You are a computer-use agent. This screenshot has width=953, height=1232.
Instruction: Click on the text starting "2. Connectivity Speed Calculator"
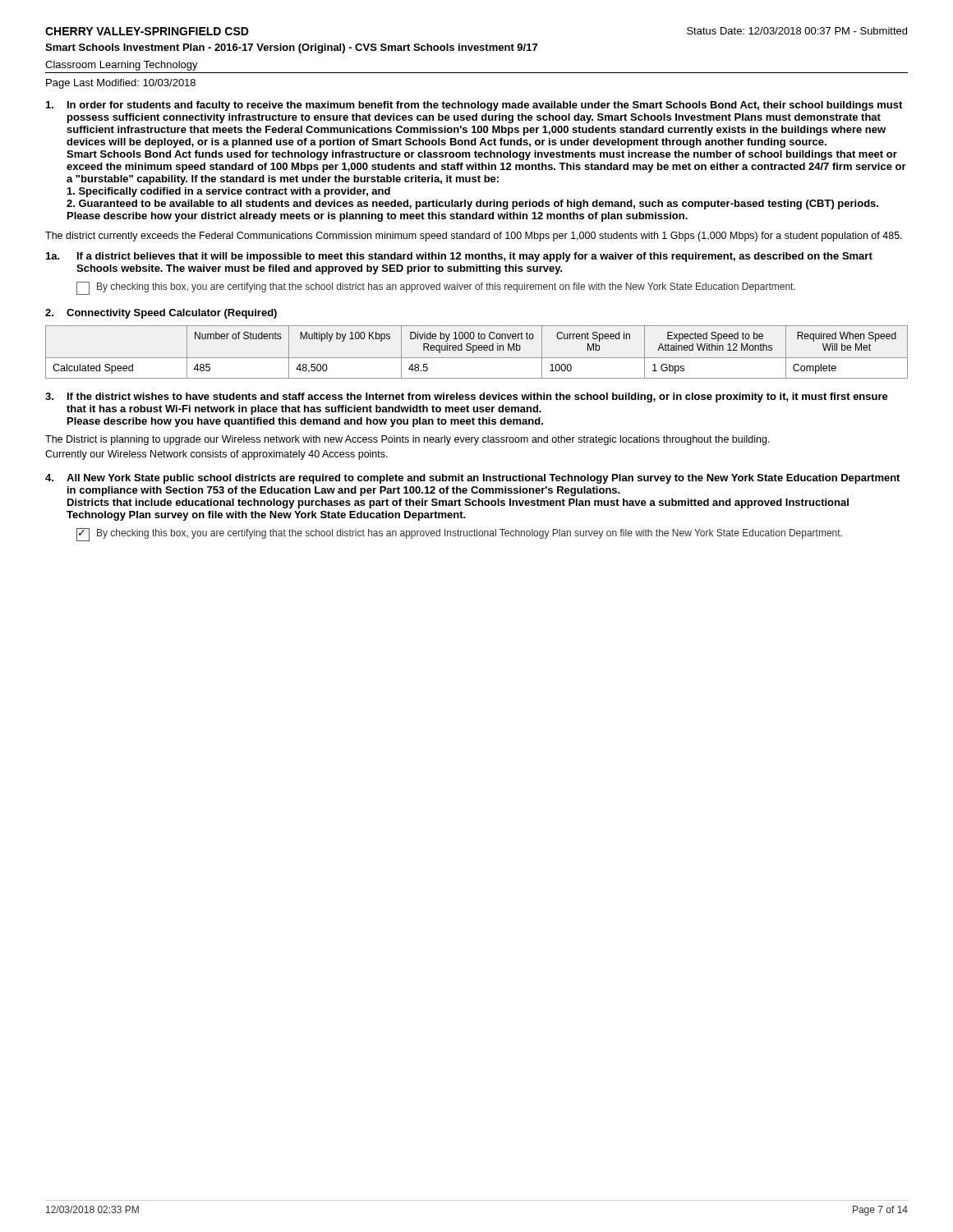(161, 314)
